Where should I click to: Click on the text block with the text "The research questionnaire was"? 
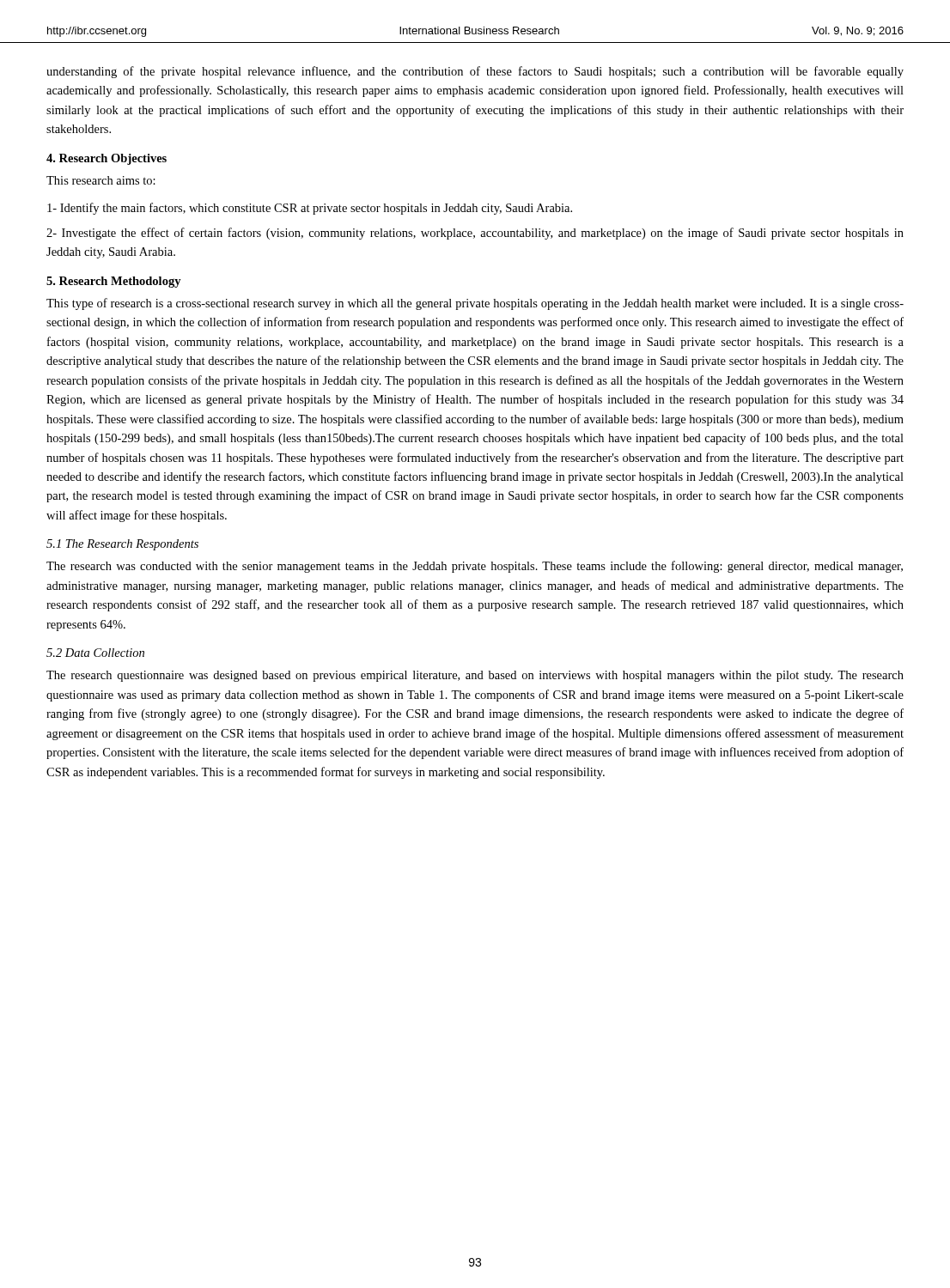click(x=475, y=723)
